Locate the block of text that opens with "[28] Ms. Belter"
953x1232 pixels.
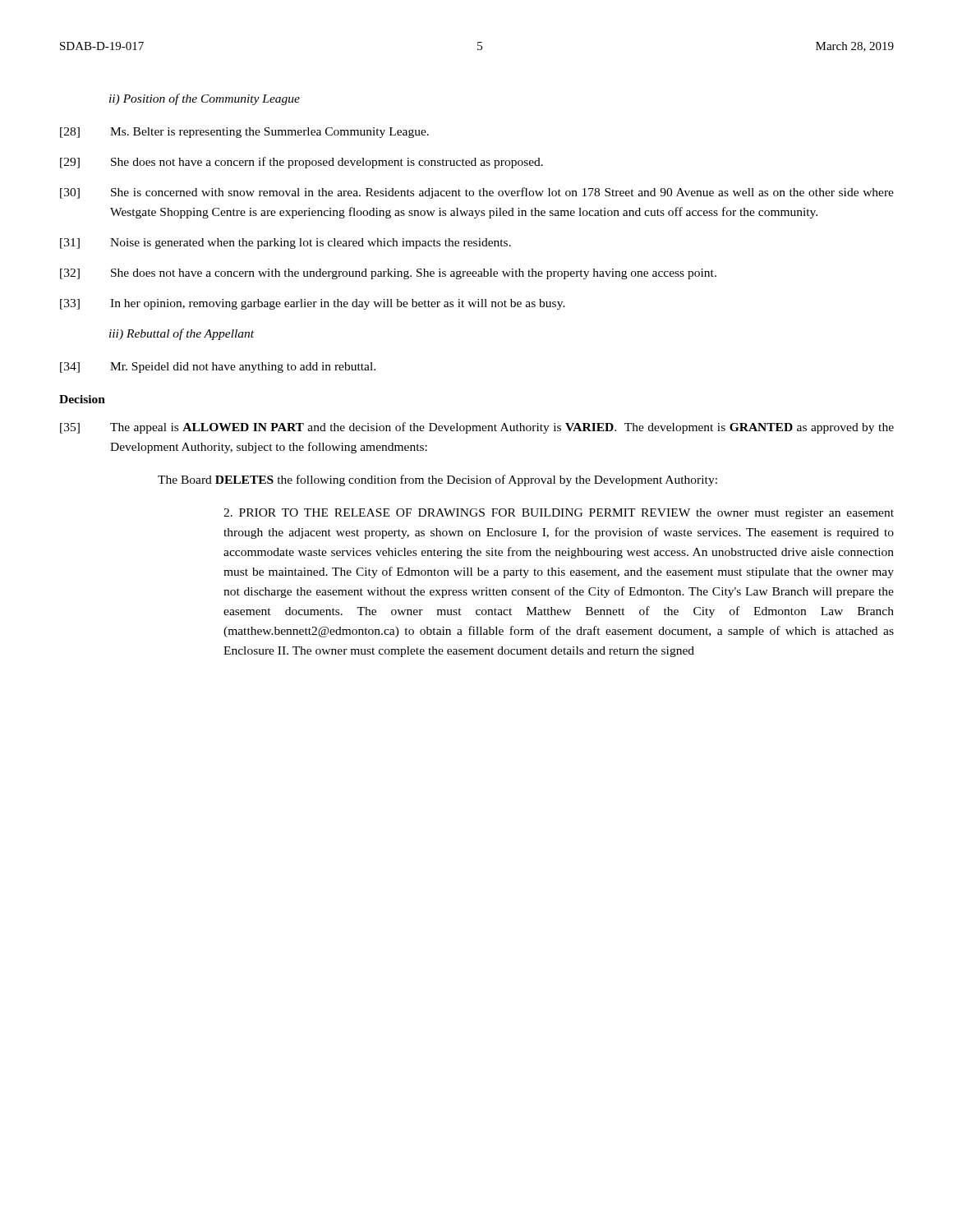pyautogui.click(x=244, y=133)
